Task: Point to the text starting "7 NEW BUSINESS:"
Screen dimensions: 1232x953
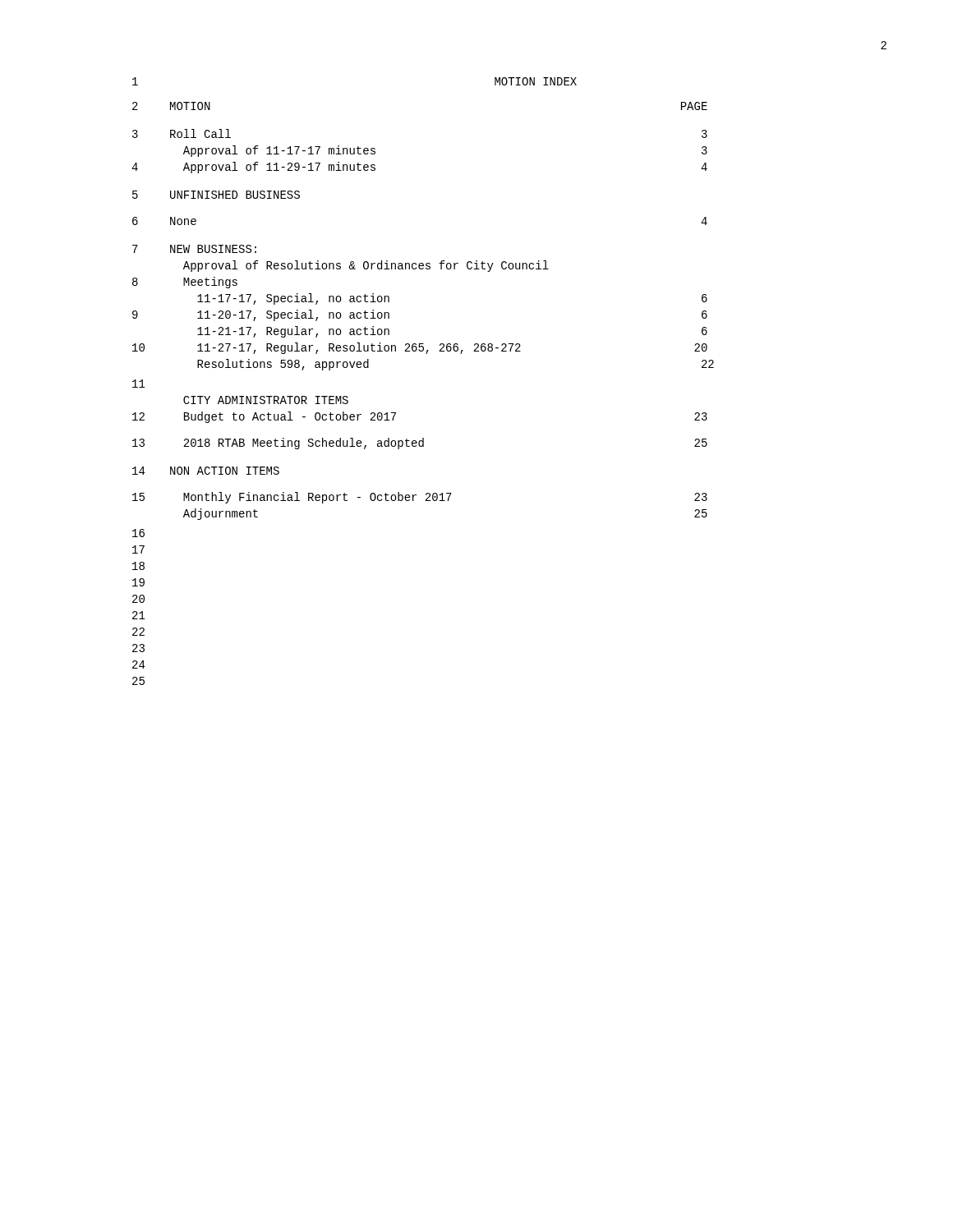Action: tap(468, 250)
